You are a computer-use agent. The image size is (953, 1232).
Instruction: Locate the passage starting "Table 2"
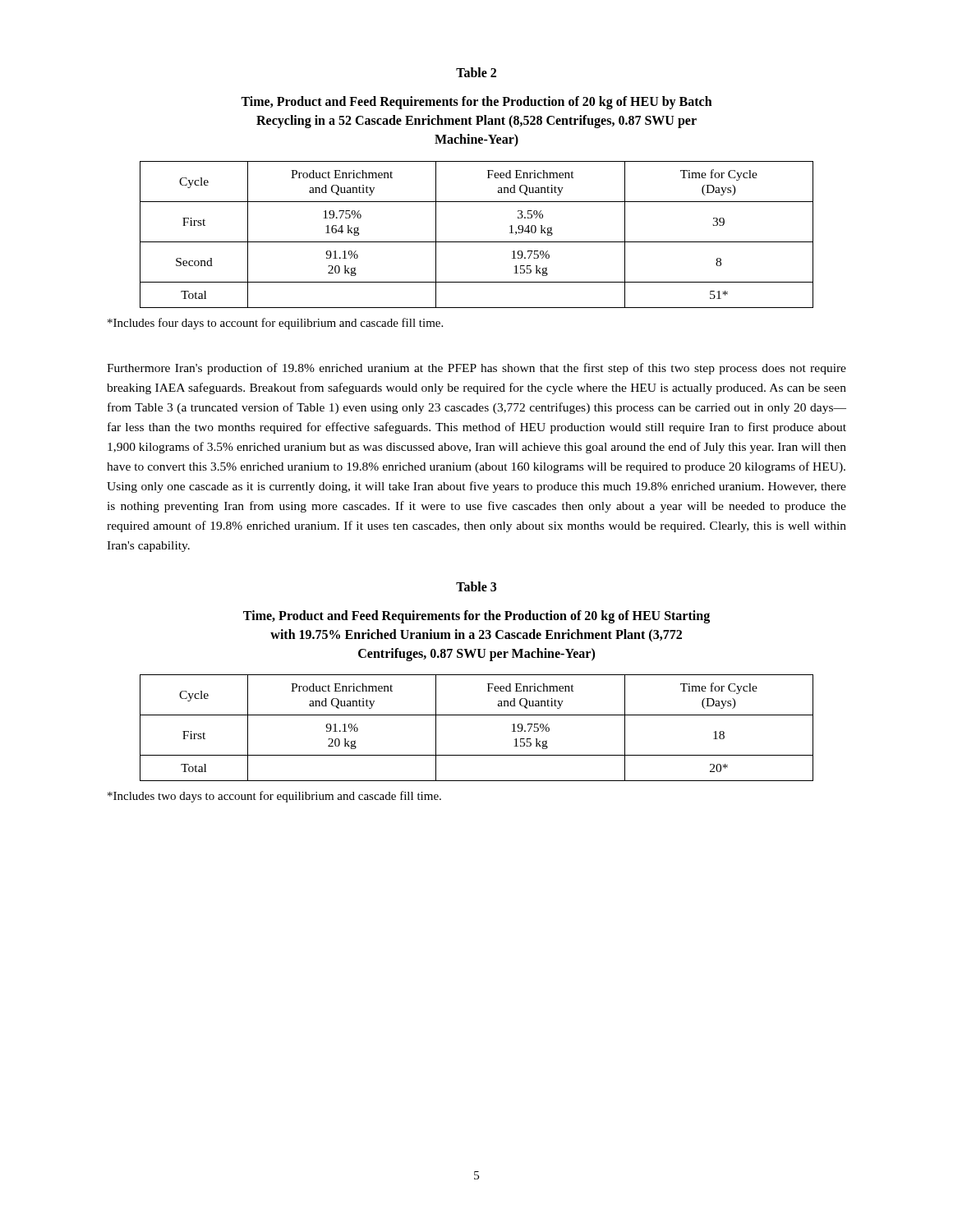[476, 73]
